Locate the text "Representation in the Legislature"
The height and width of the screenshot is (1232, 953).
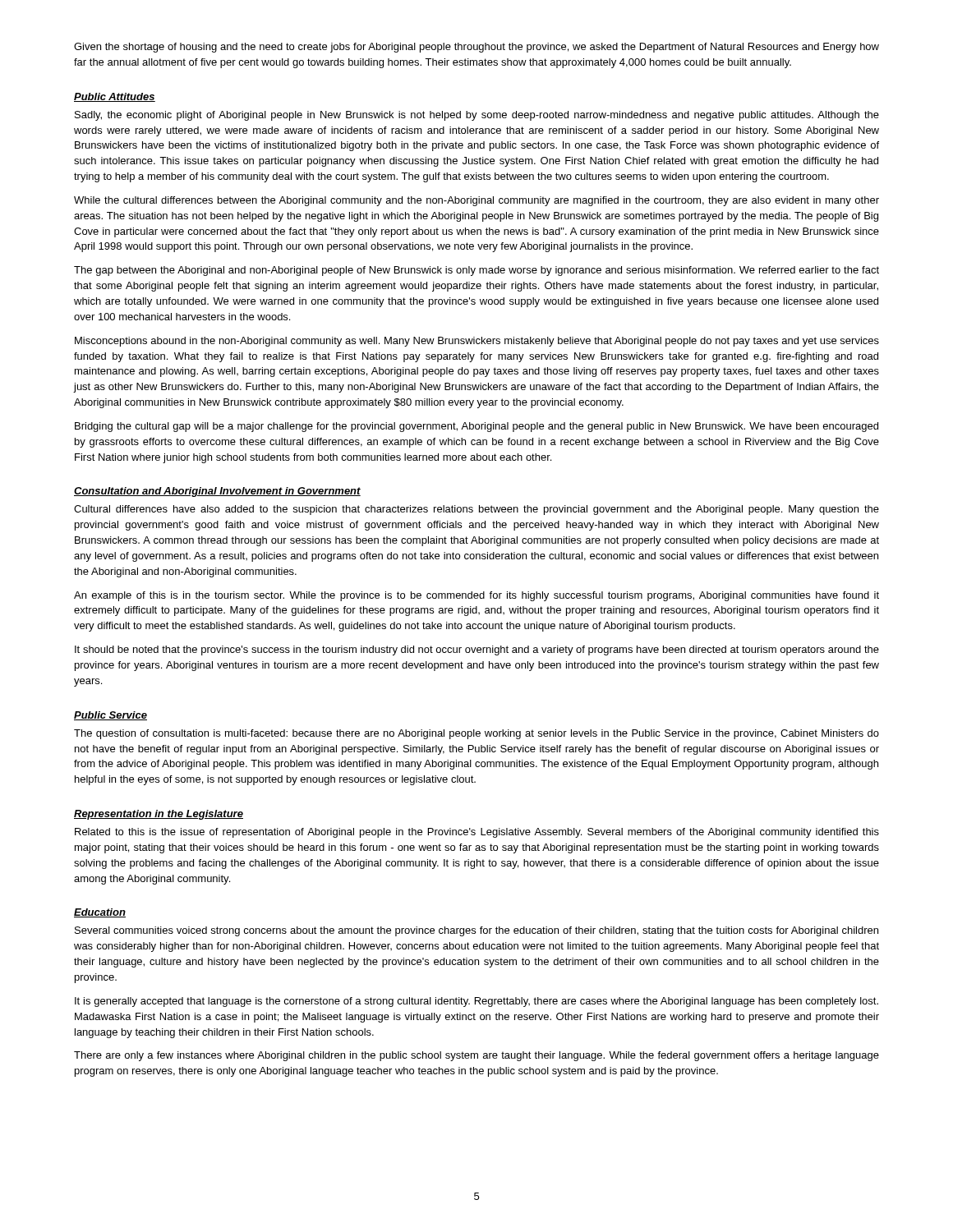coord(159,814)
